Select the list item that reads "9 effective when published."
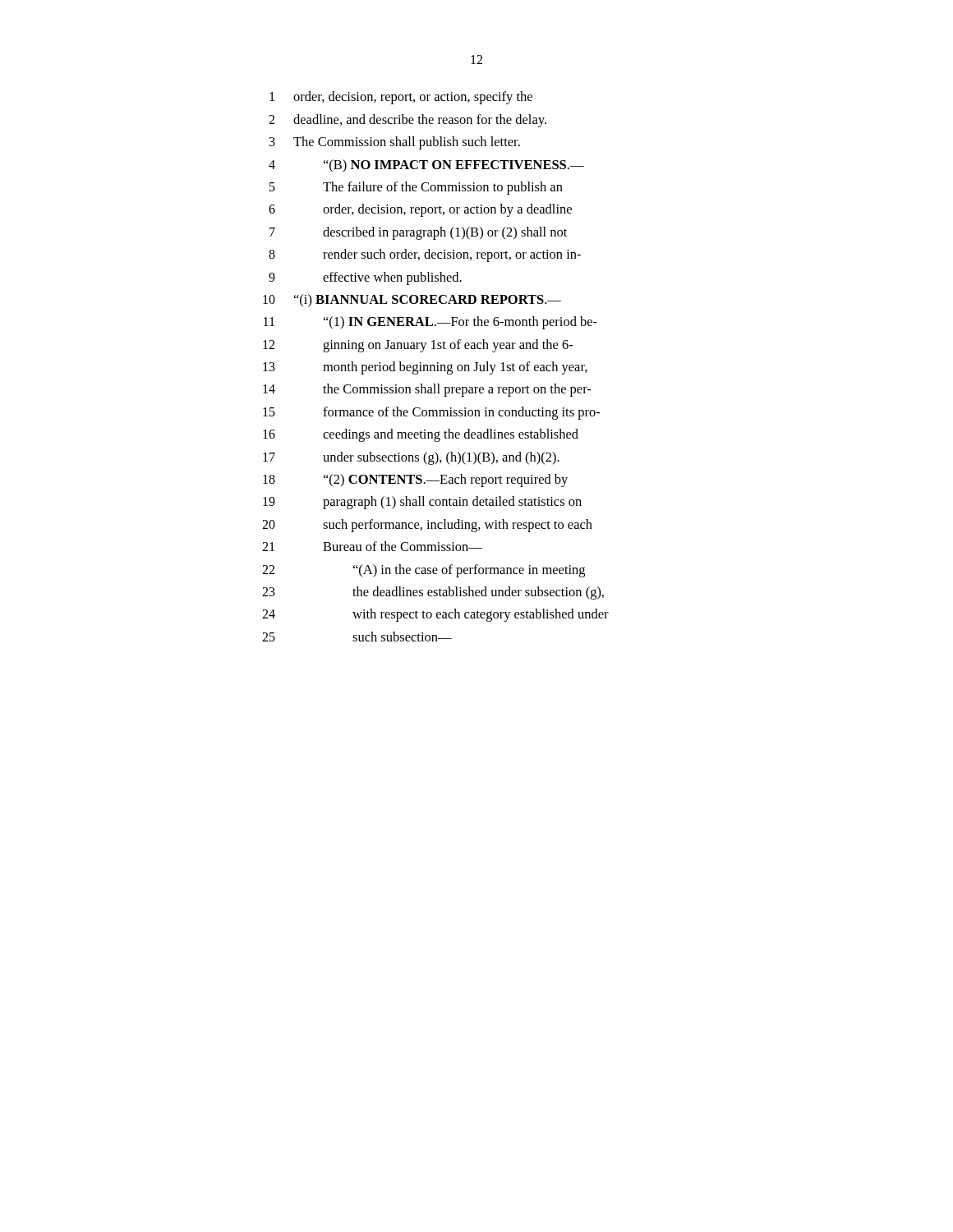 [365, 278]
